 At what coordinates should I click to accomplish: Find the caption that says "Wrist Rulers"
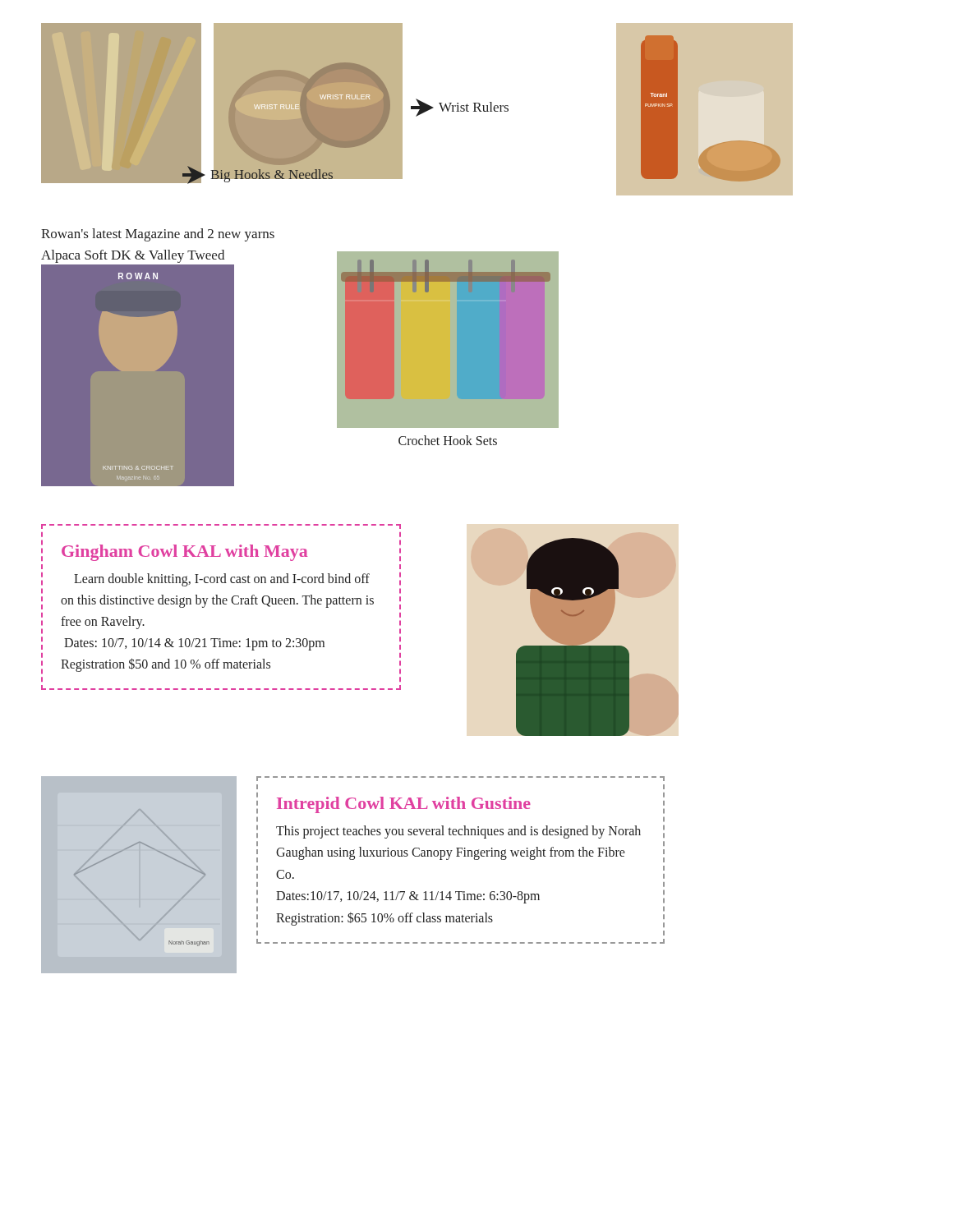(460, 108)
